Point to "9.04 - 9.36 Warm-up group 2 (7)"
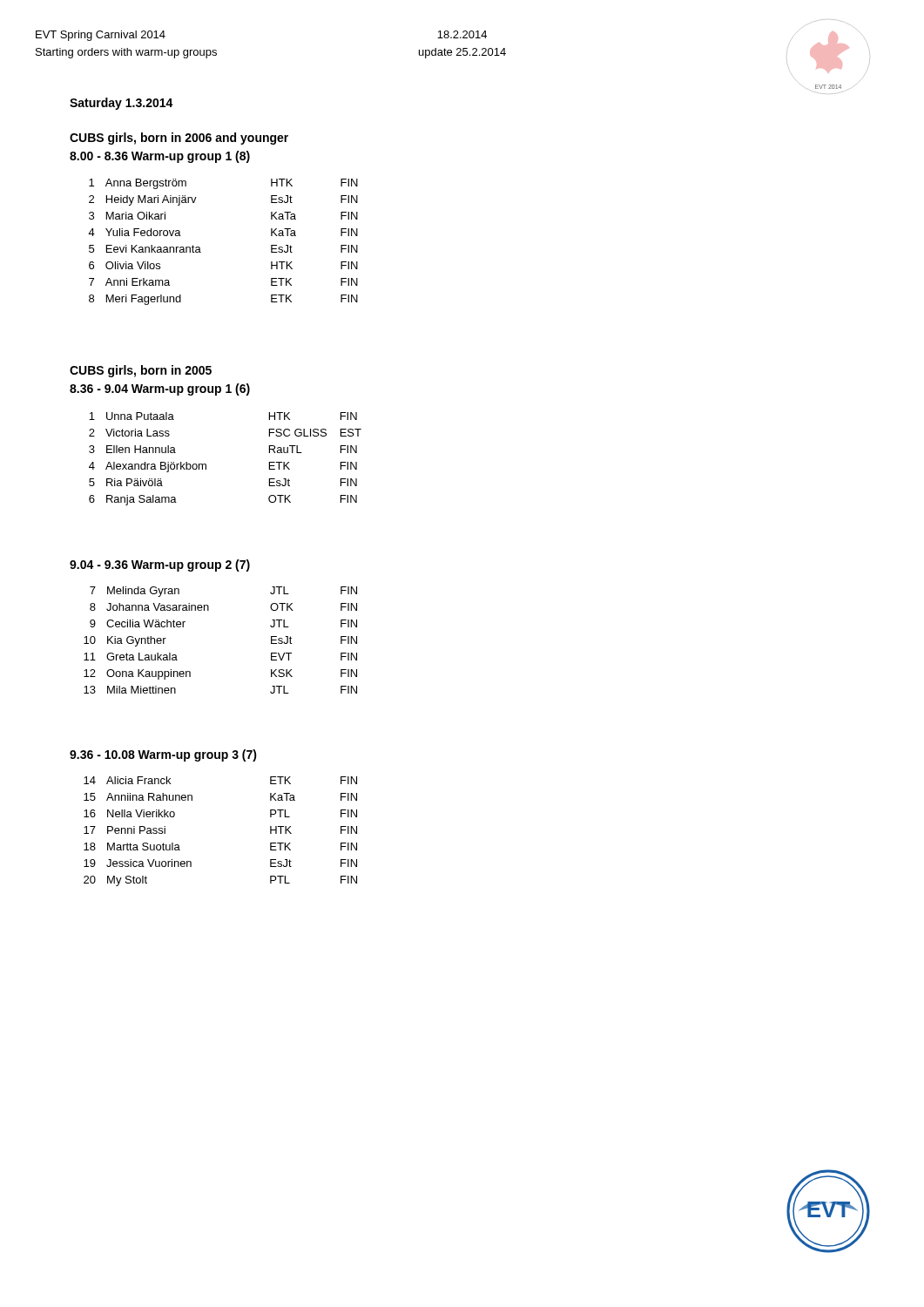924x1307 pixels. pyautogui.click(x=160, y=565)
